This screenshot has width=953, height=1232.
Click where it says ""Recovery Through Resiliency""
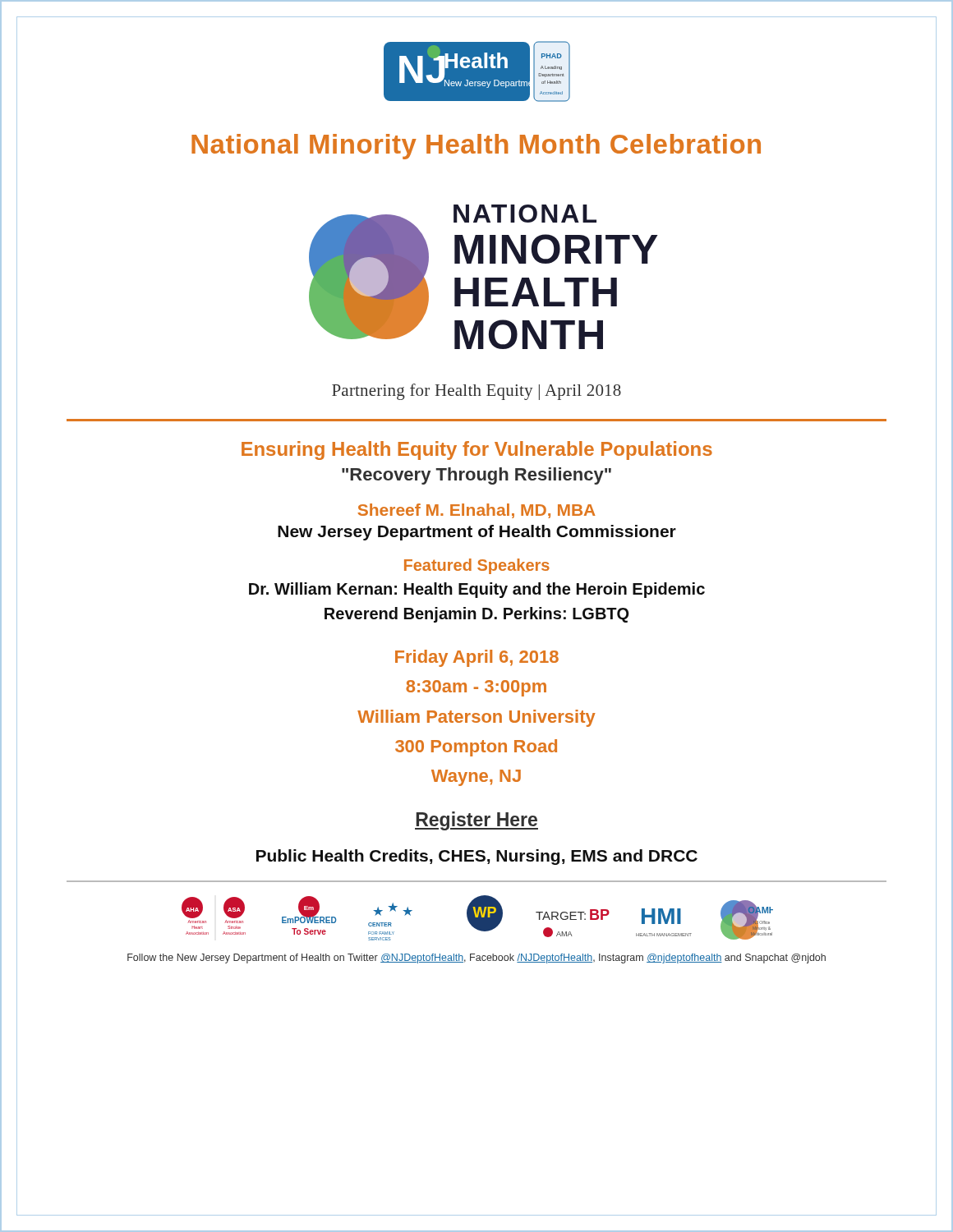point(476,474)
